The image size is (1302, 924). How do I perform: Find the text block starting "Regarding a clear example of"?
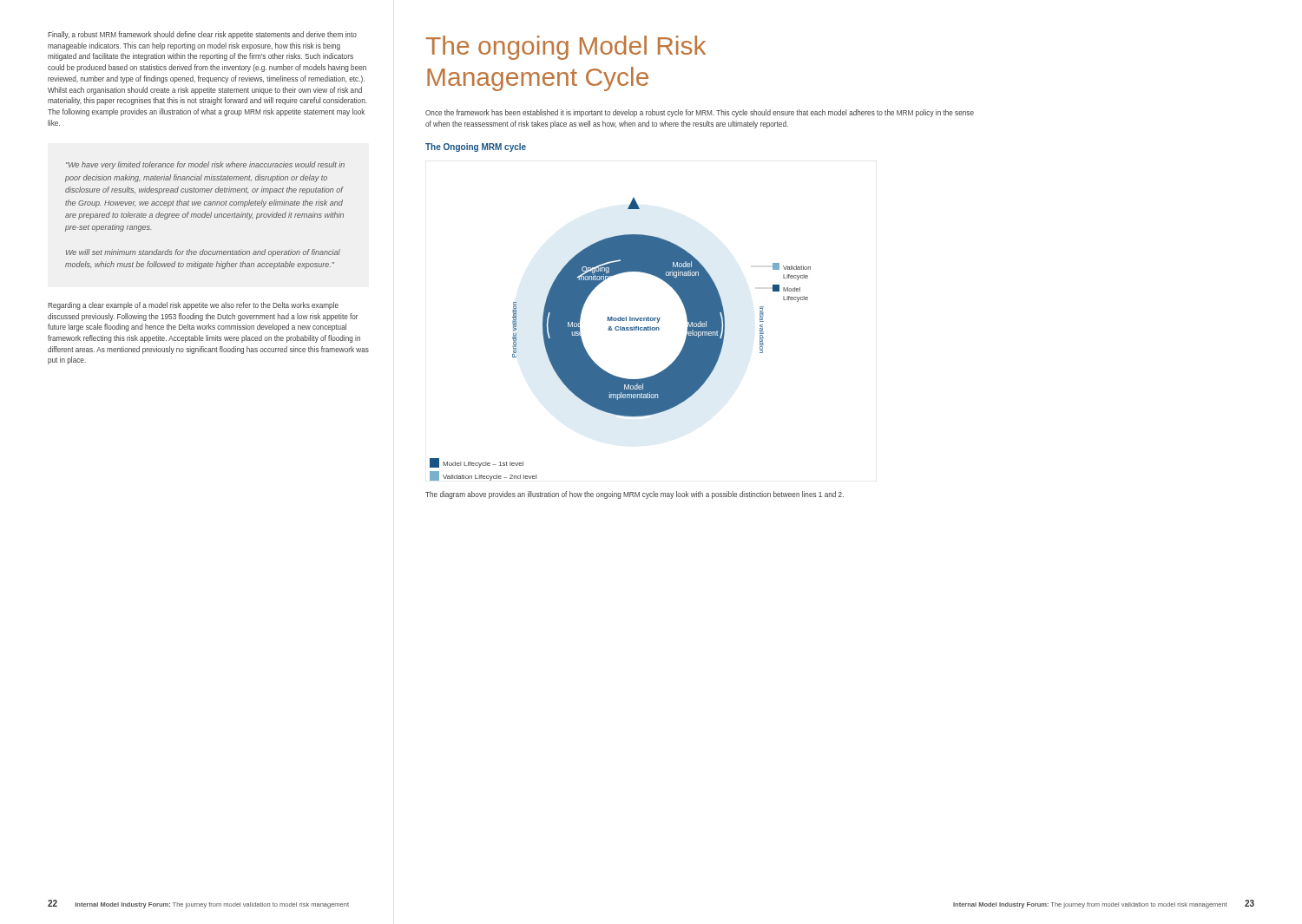pos(208,333)
